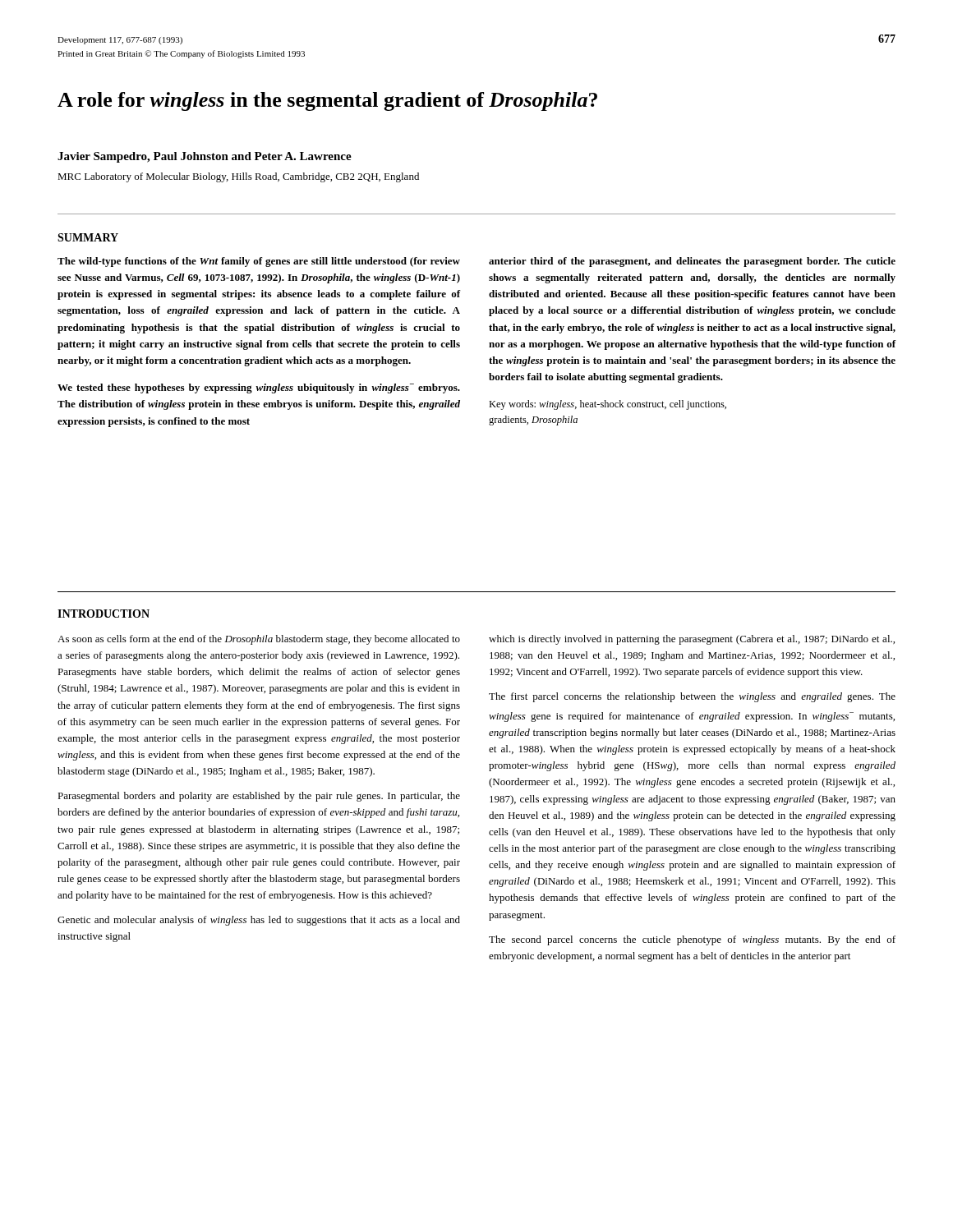Select the text block with the text "MRC Laboratory of Molecular Biology, Hills Road, Cambridge,"
The width and height of the screenshot is (953, 1232).
[238, 176]
